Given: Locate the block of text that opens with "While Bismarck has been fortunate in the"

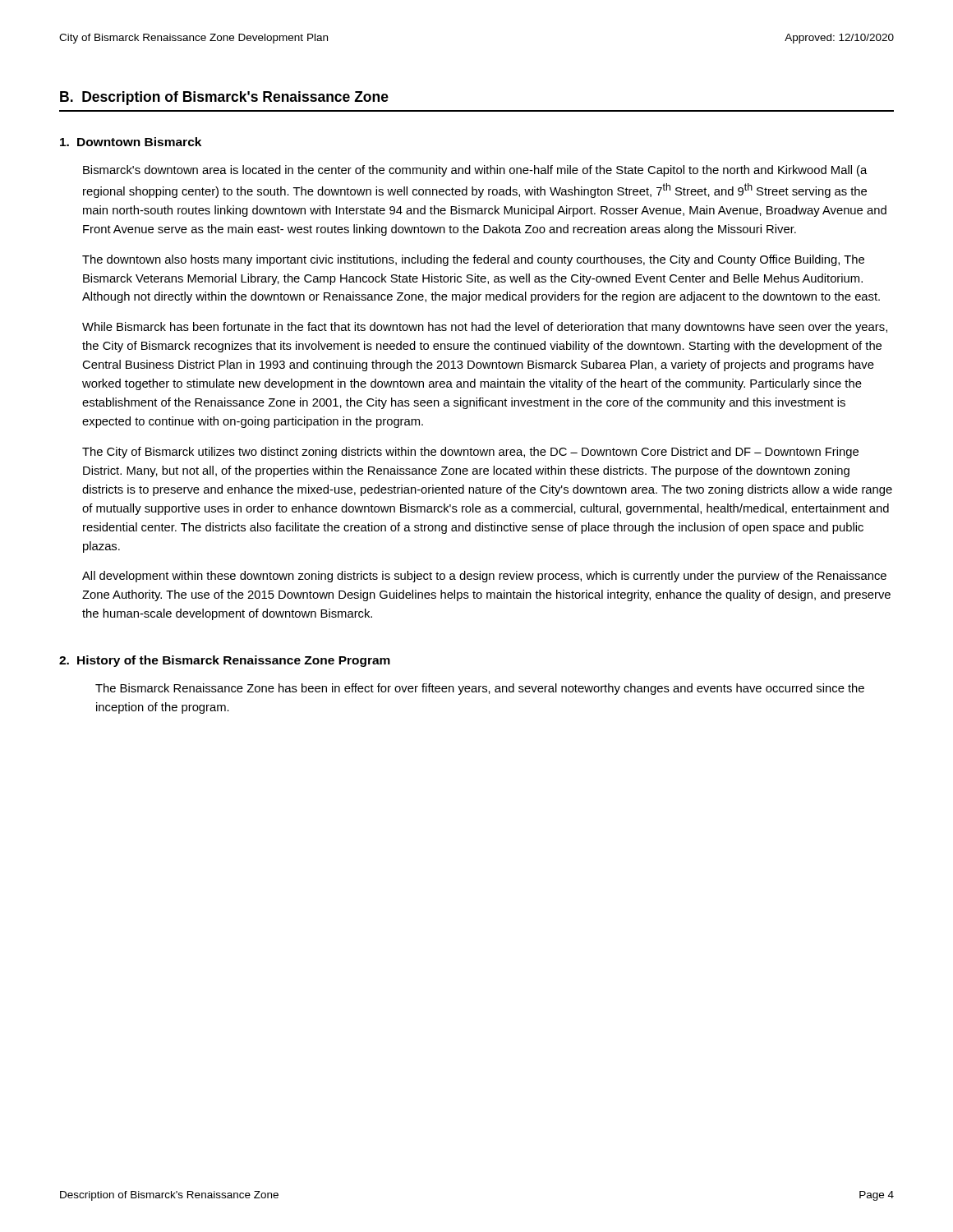Looking at the screenshot, I should 485,374.
